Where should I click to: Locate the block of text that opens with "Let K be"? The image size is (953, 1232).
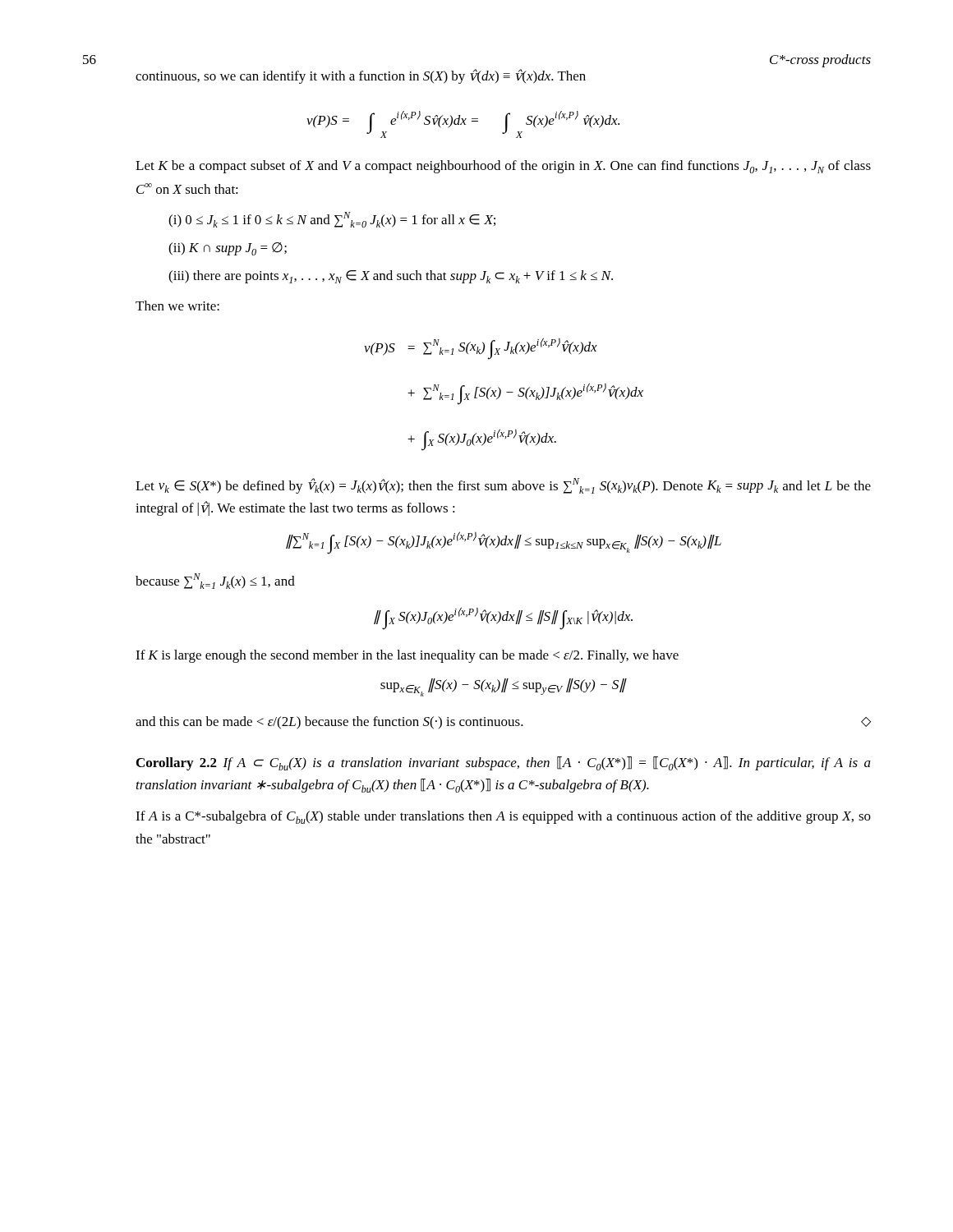(x=503, y=177)
